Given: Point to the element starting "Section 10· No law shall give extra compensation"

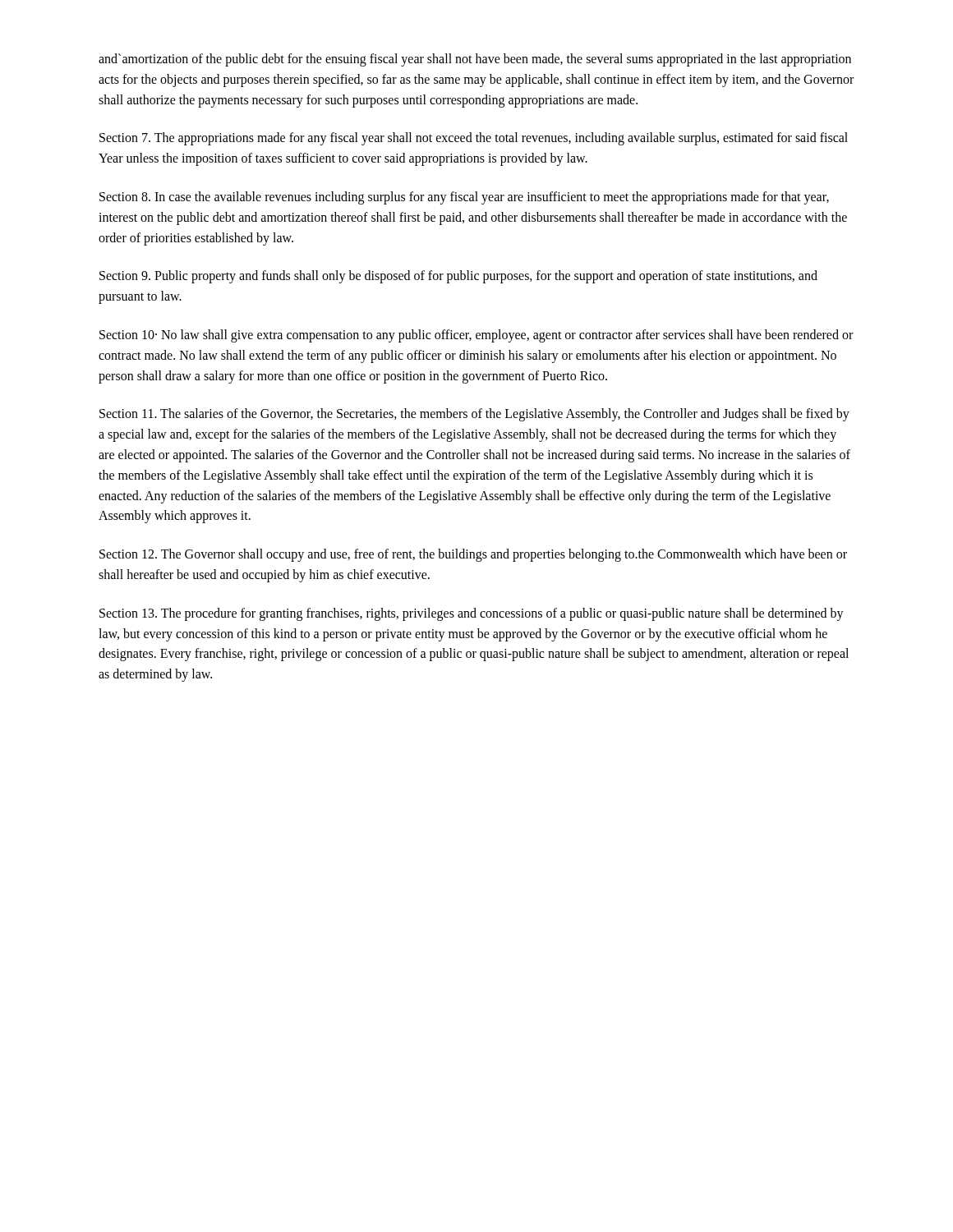Looking at the screenshot, I should [476, 355].
